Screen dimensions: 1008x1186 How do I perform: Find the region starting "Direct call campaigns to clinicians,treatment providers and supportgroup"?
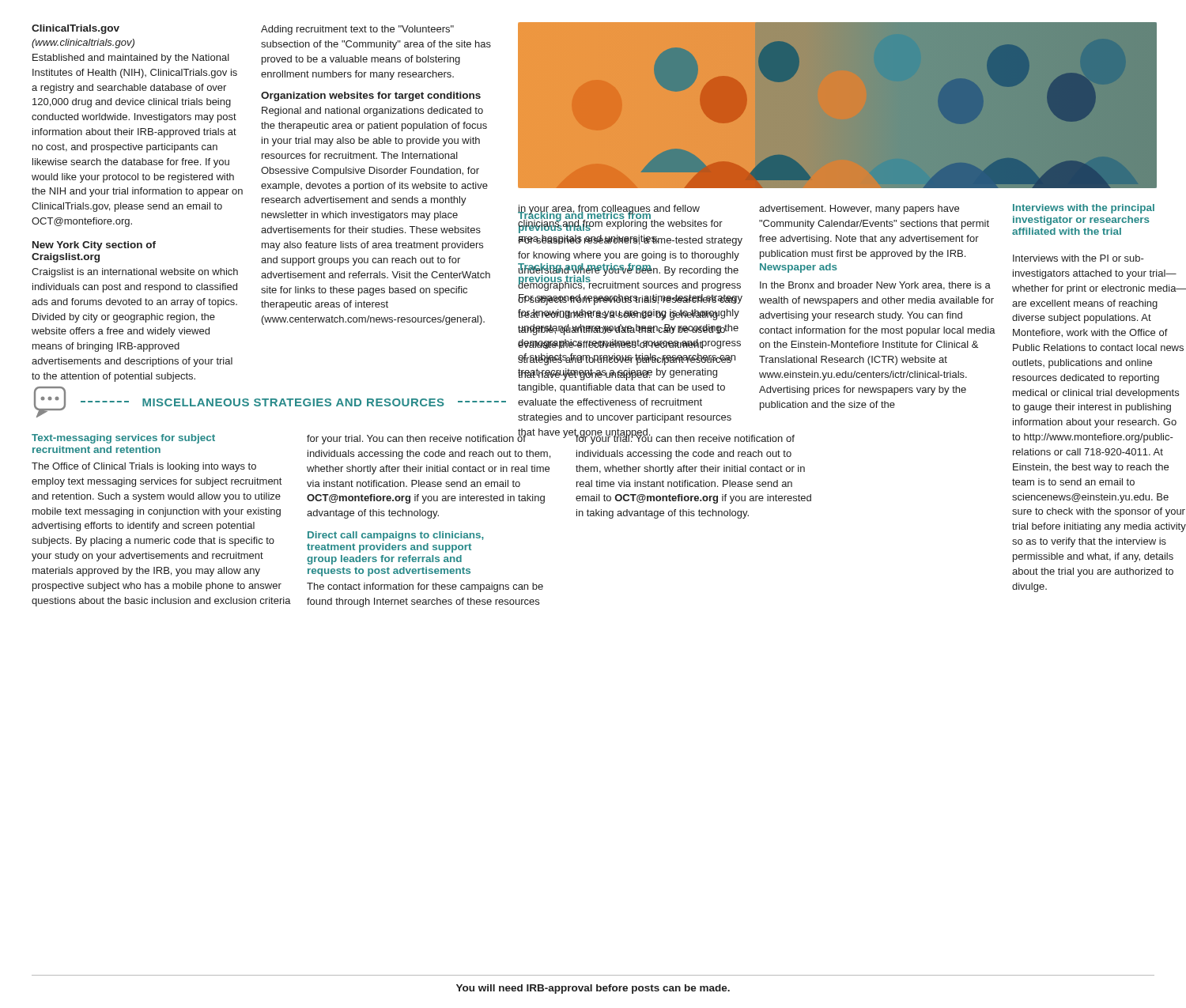pos(395,553)
